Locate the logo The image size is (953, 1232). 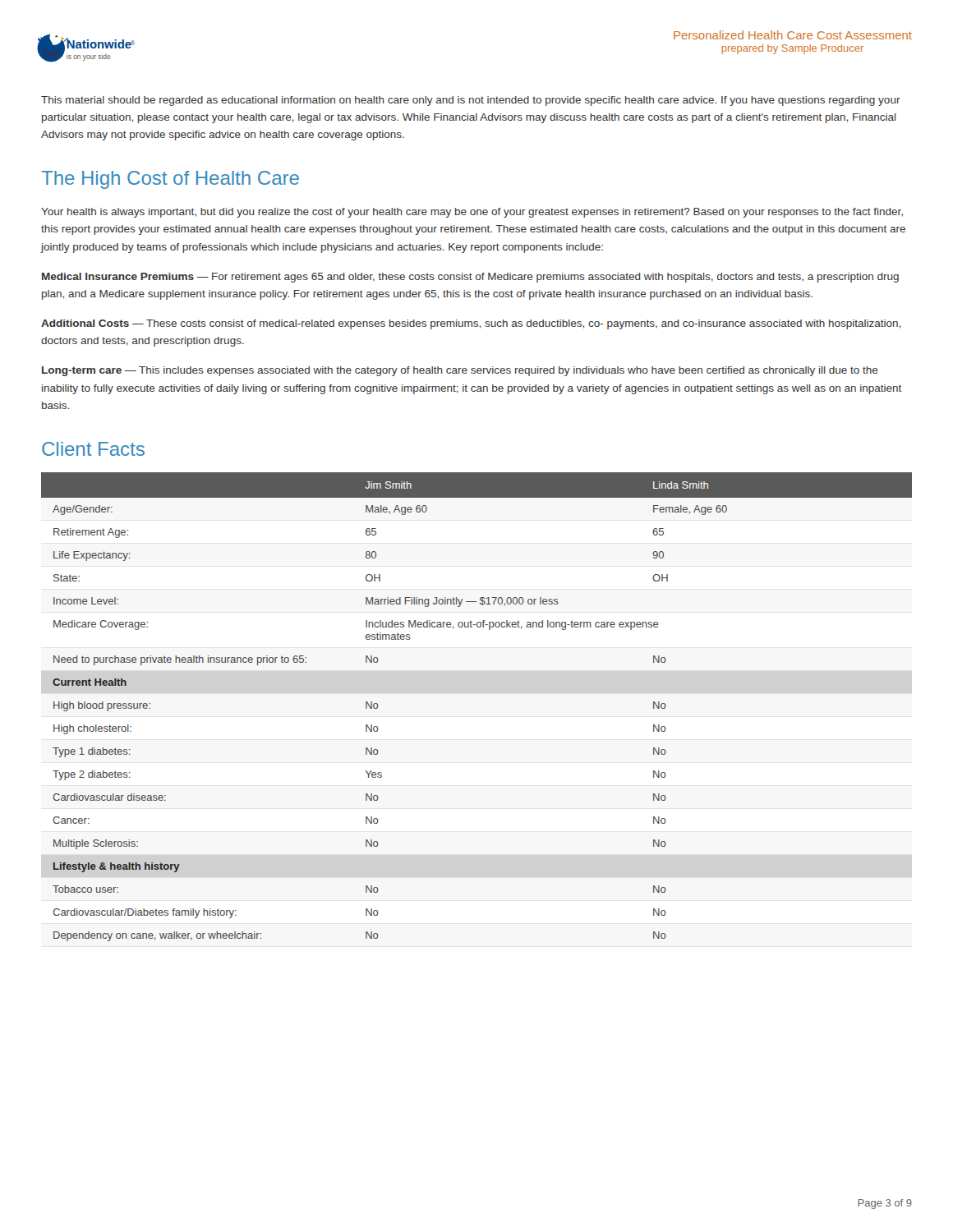click(86, 48)
